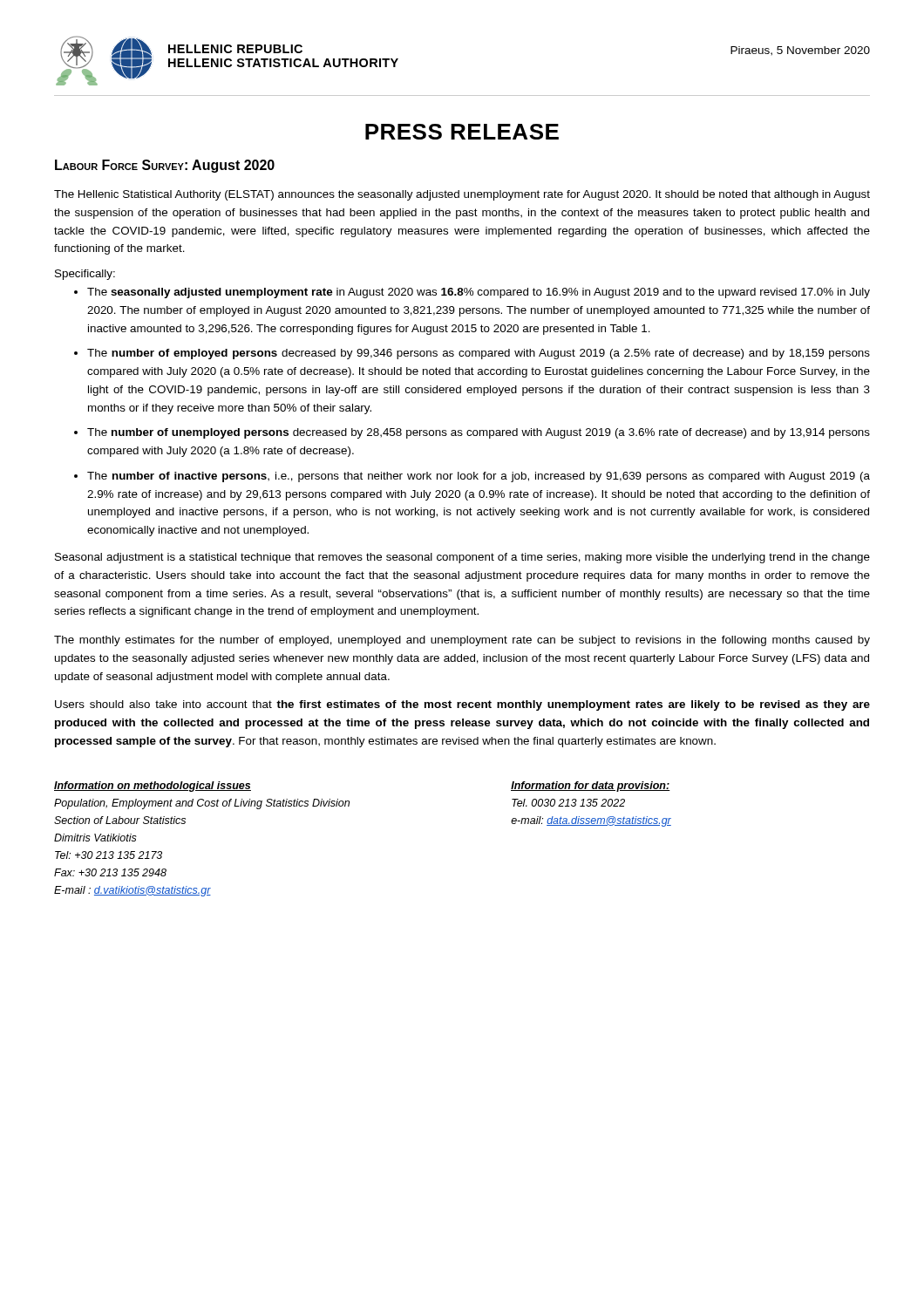The image size is (924, 1308).
Task: Select the list item that reads "The number of inactive persons, i.e., persons"
Action: pyautogui.click(x=479, y=503)
